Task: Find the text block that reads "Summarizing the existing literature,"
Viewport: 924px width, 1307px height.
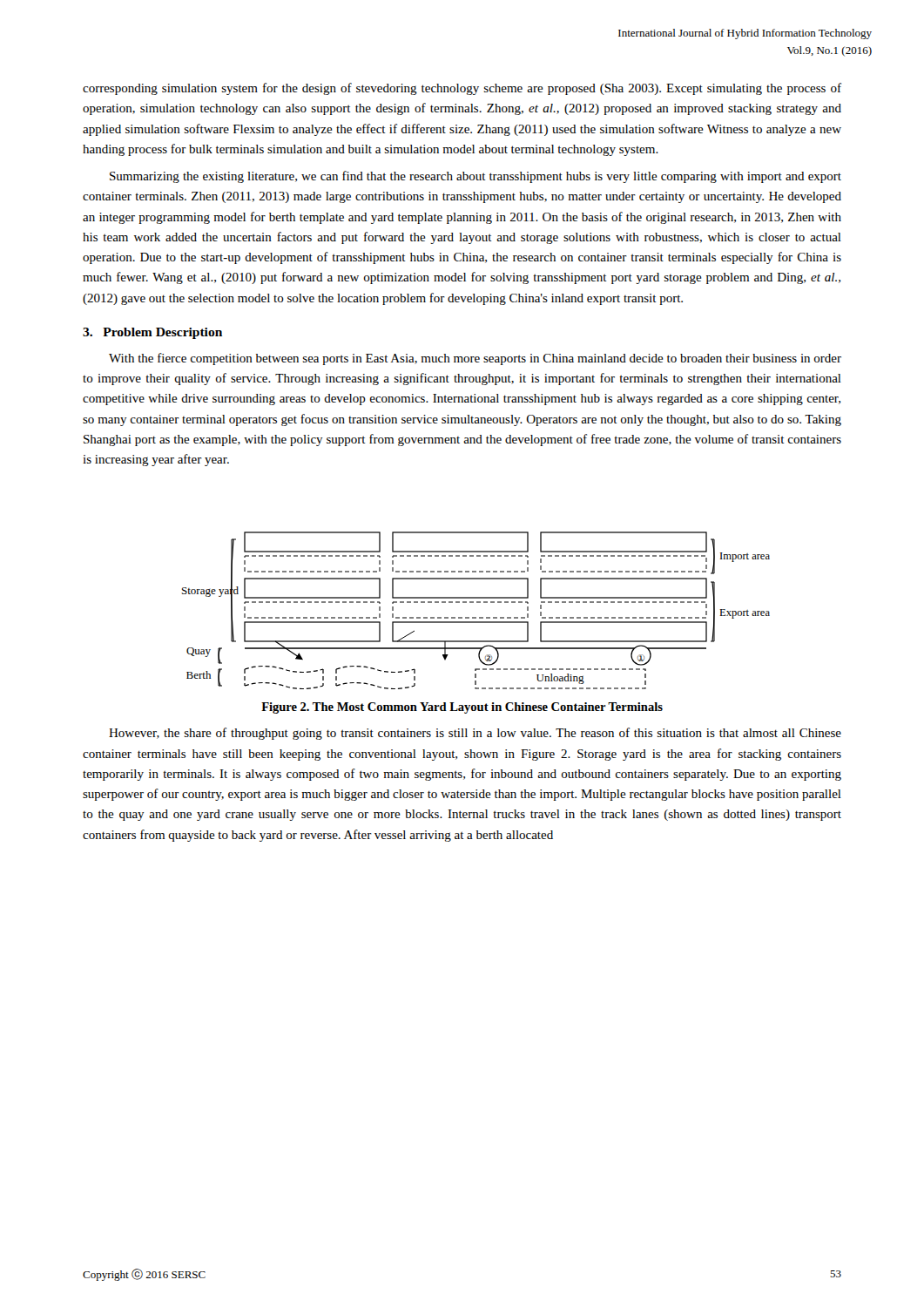Action: [462, 237]
